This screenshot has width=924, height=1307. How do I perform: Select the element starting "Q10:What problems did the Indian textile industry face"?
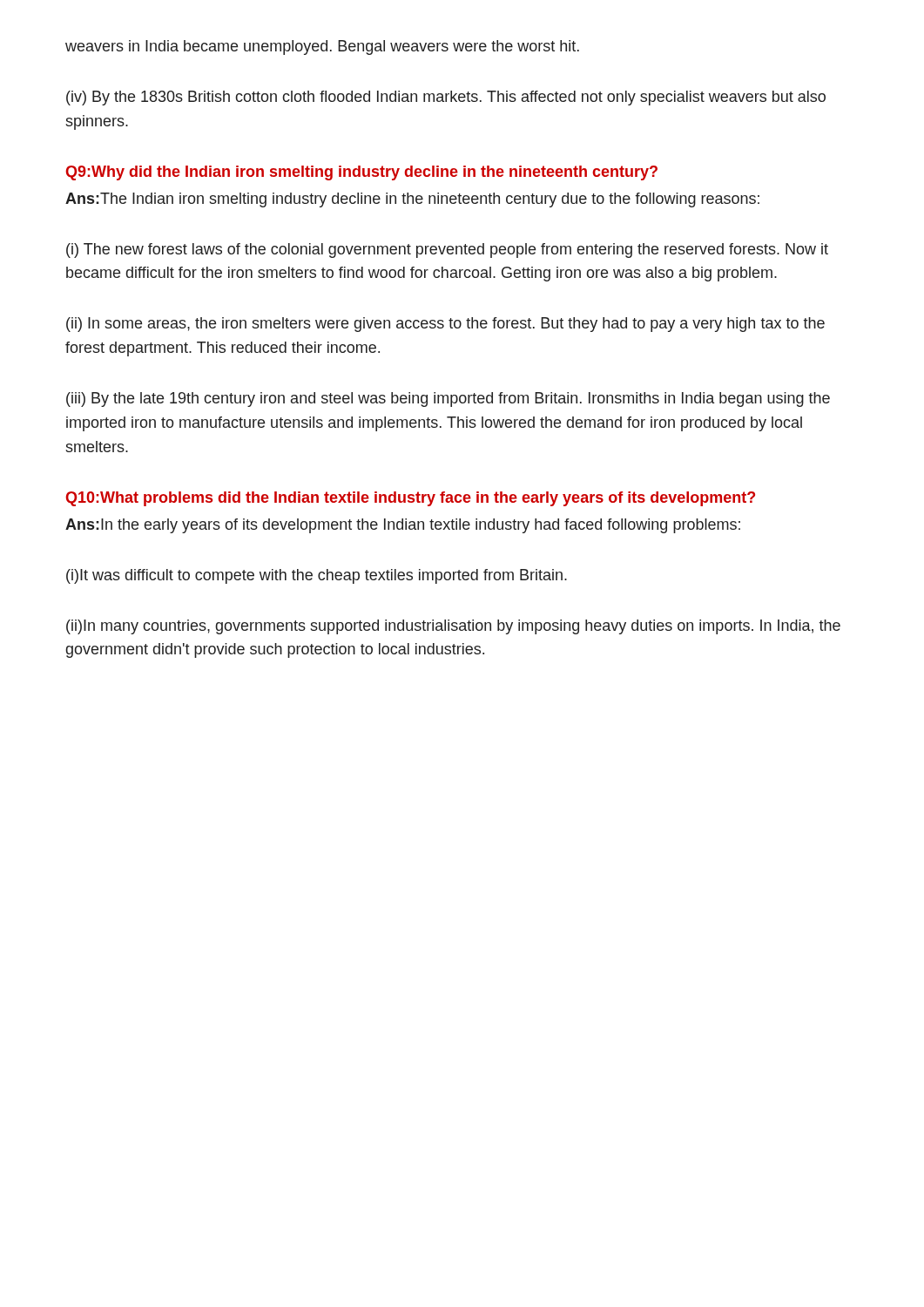(411, 497)
